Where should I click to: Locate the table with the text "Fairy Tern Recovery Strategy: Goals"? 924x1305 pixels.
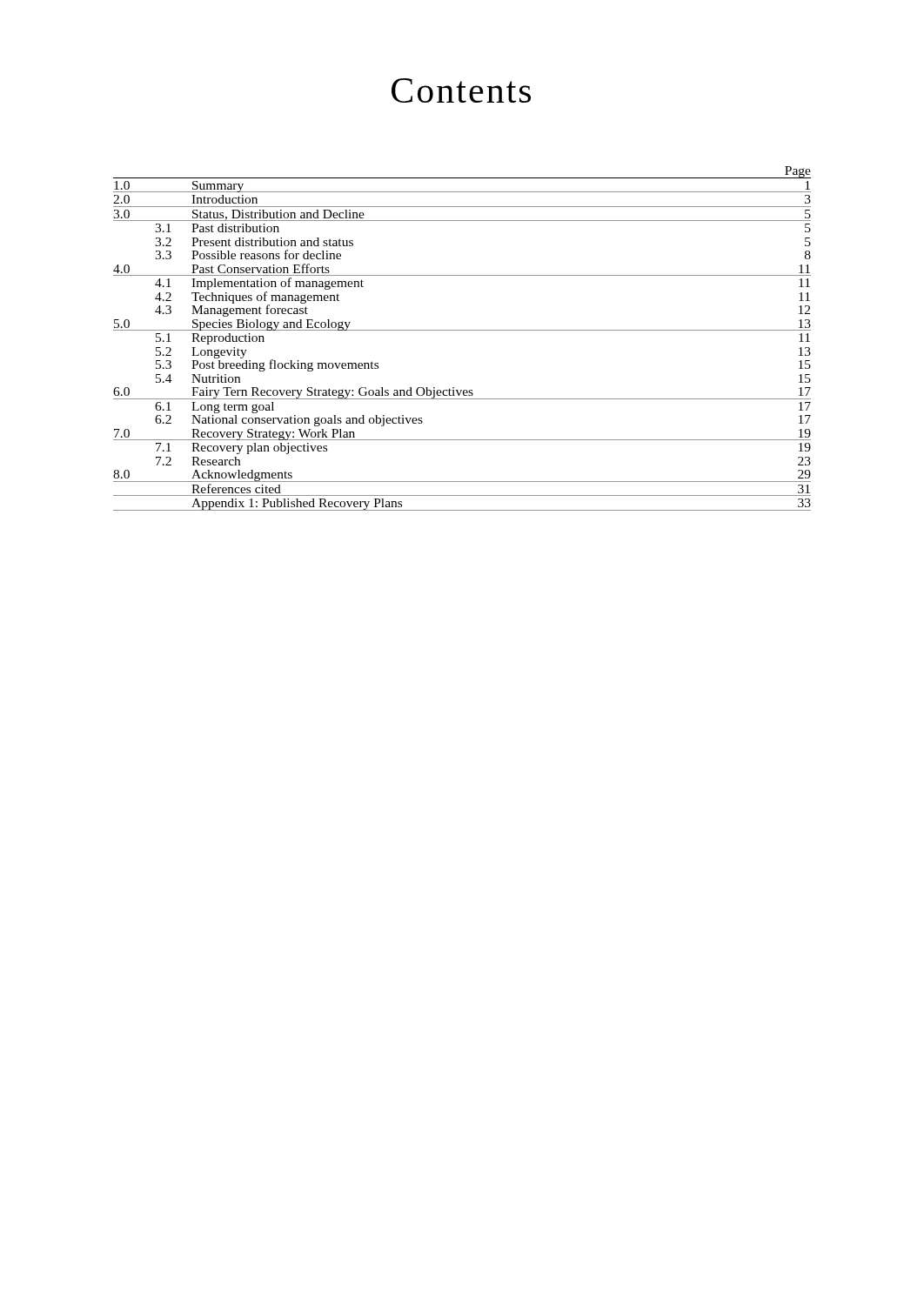coord(462,337)
